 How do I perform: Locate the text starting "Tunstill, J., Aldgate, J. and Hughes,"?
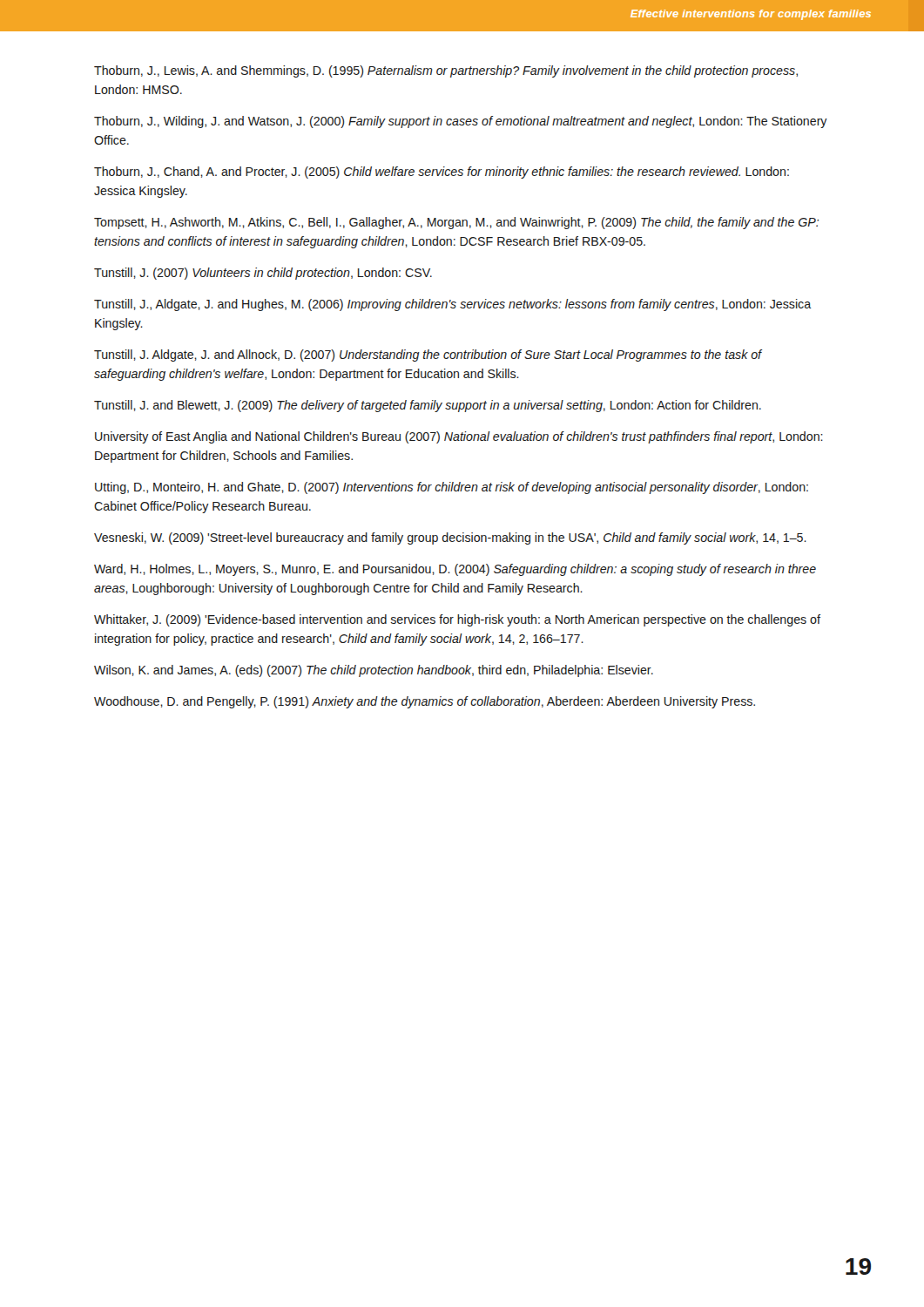click(452, 314)
